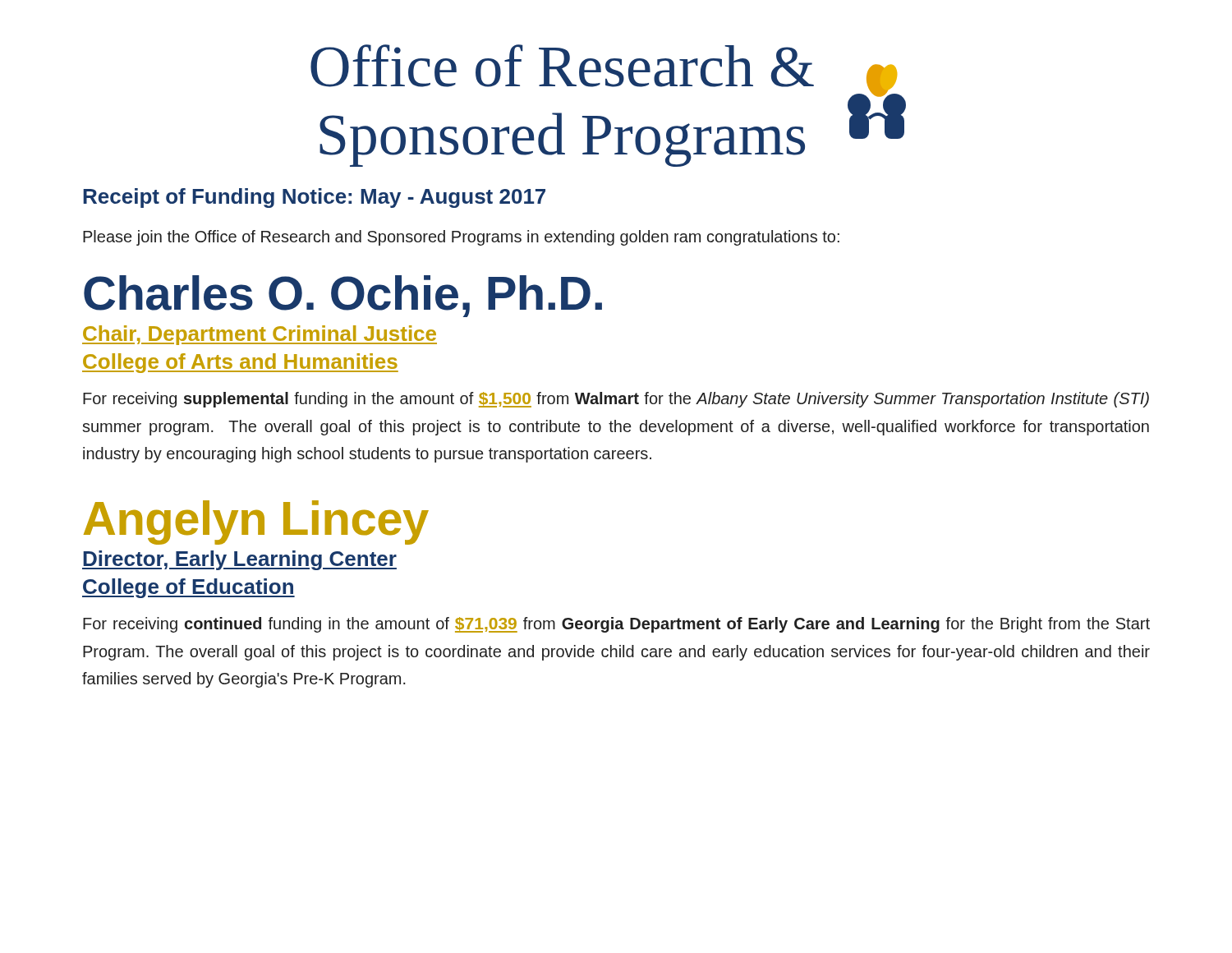The height and width of the screenshot is (953, 1232).
Task: Where does it say "Angelyn Lincey"?
Action: point(255,518)
